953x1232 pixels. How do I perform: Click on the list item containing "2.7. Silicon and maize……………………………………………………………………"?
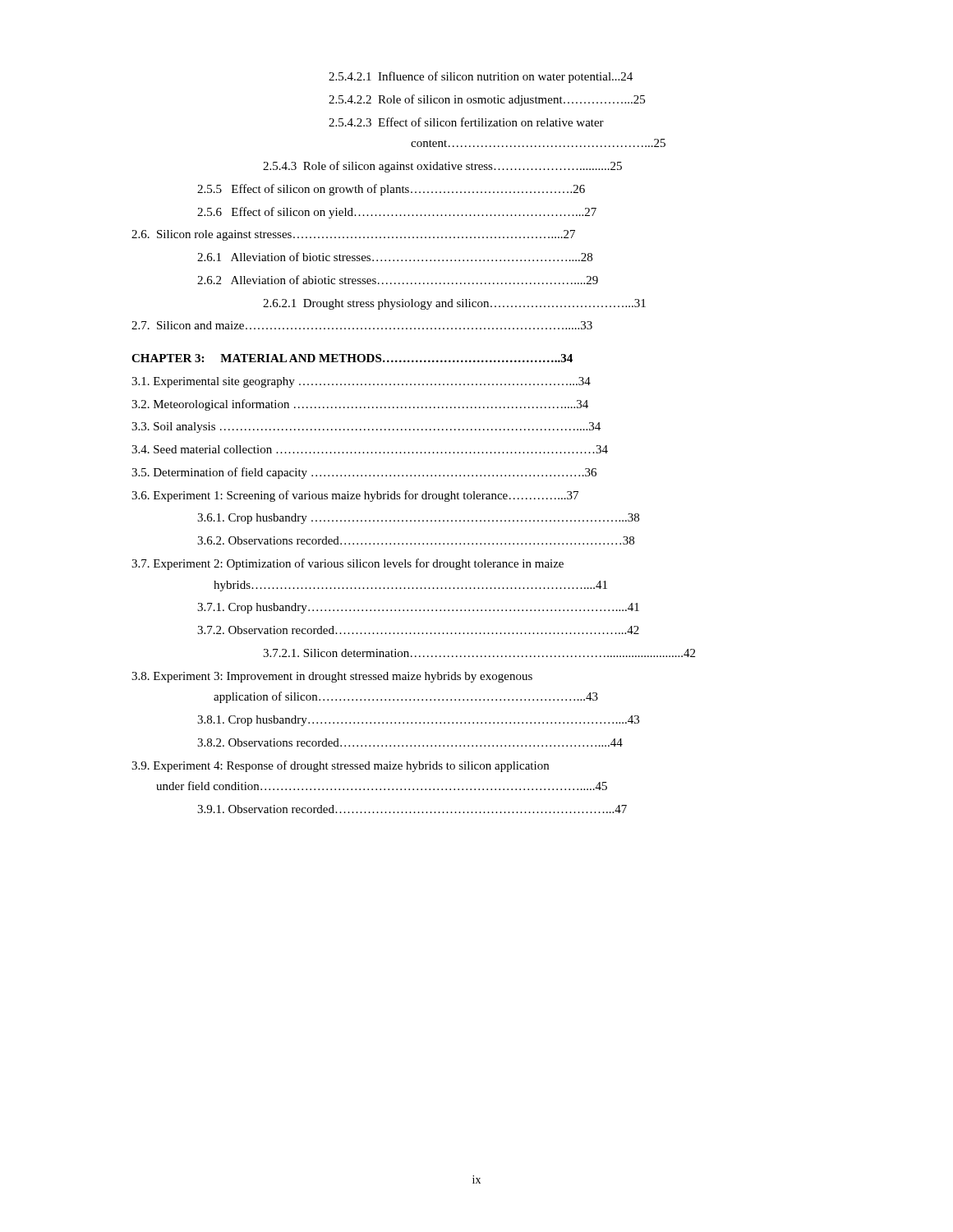pyautogui.click(x=362, y=325)
